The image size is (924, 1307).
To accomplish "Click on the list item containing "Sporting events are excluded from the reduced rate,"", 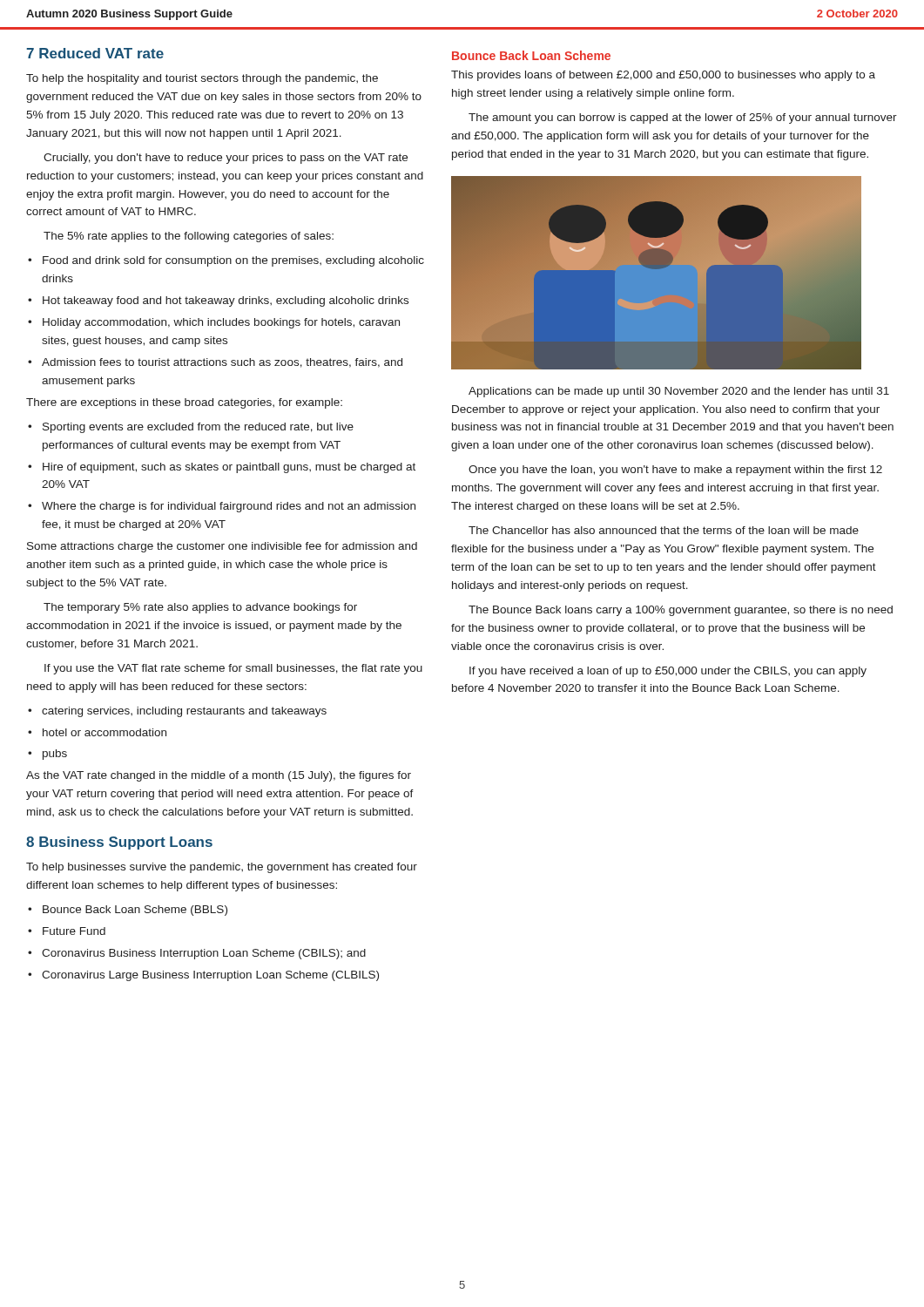I will (198, 435).
